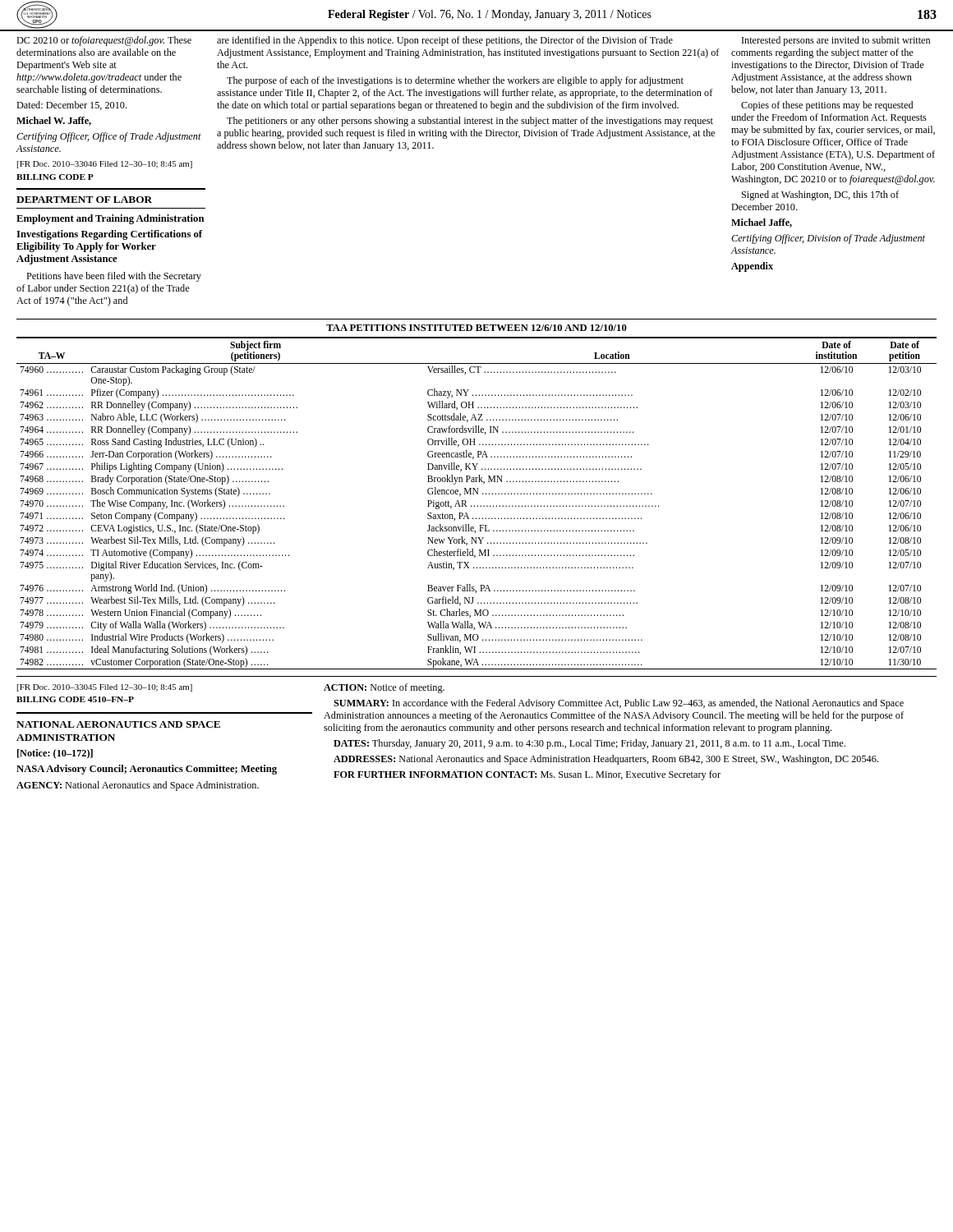Select the section header containing "NASA Advisory Council; Aeronautics"

147,769
